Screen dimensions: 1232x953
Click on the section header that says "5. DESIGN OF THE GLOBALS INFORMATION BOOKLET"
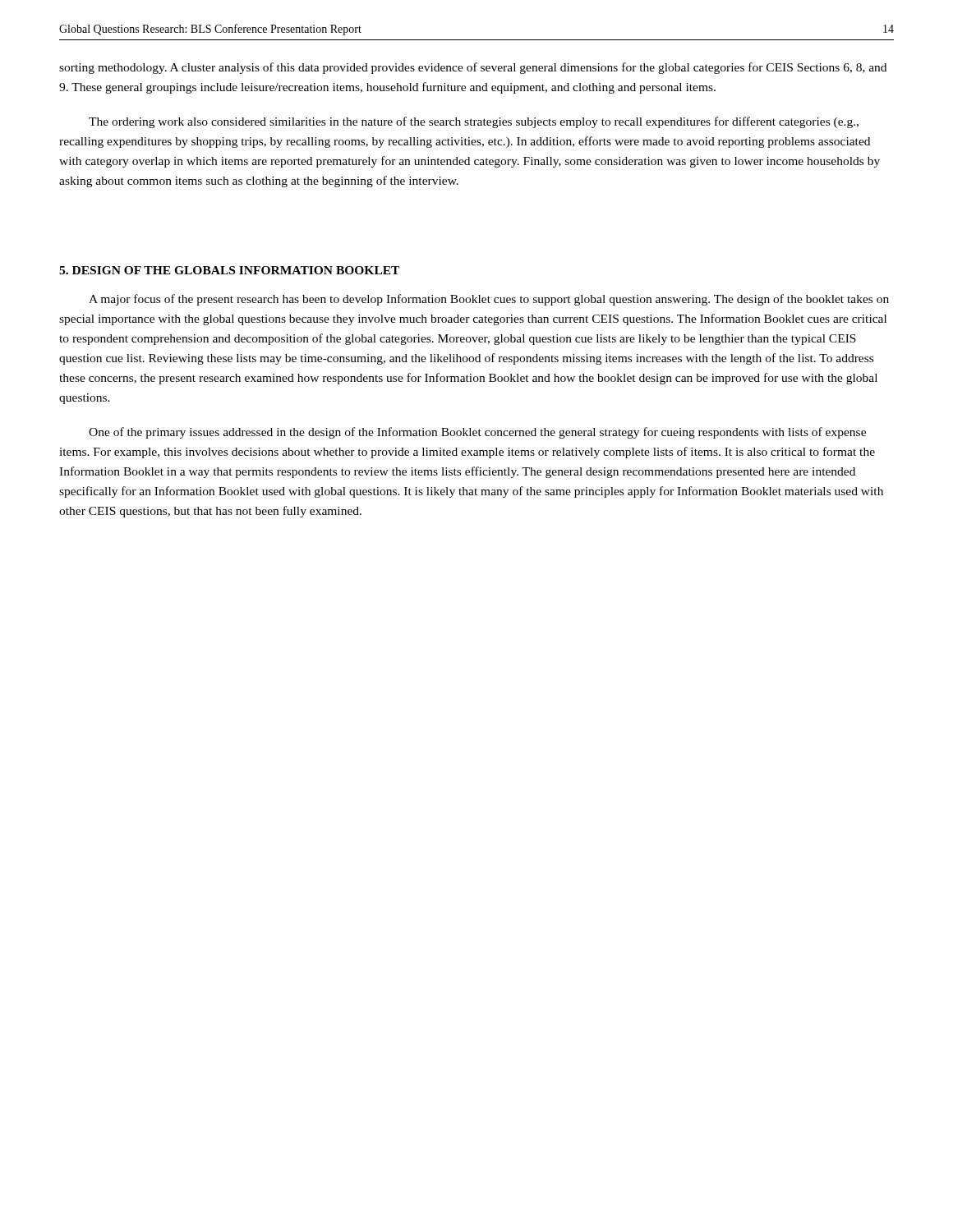point(229,270)
